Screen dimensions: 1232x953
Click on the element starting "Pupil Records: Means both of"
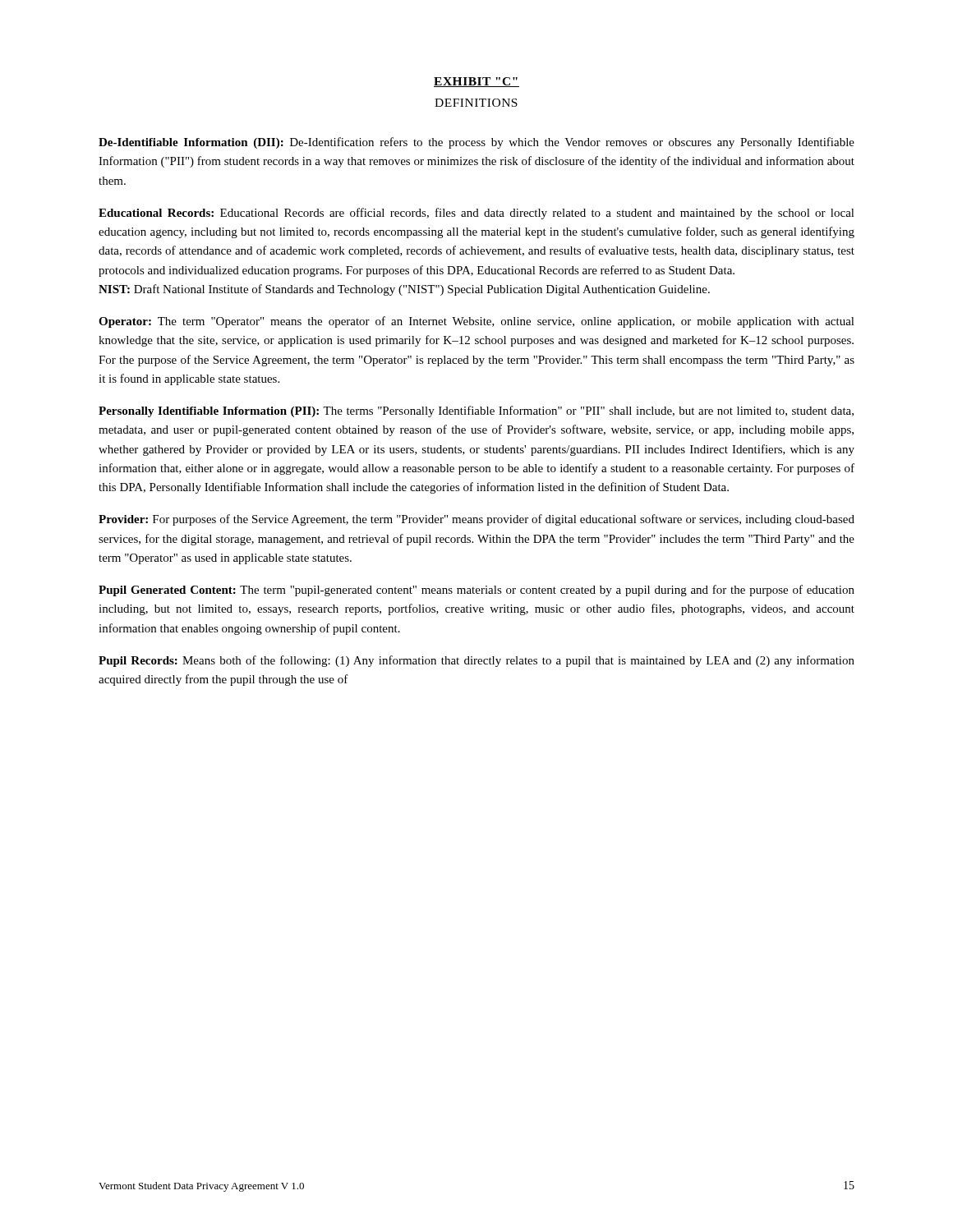(x=476, y=670)
